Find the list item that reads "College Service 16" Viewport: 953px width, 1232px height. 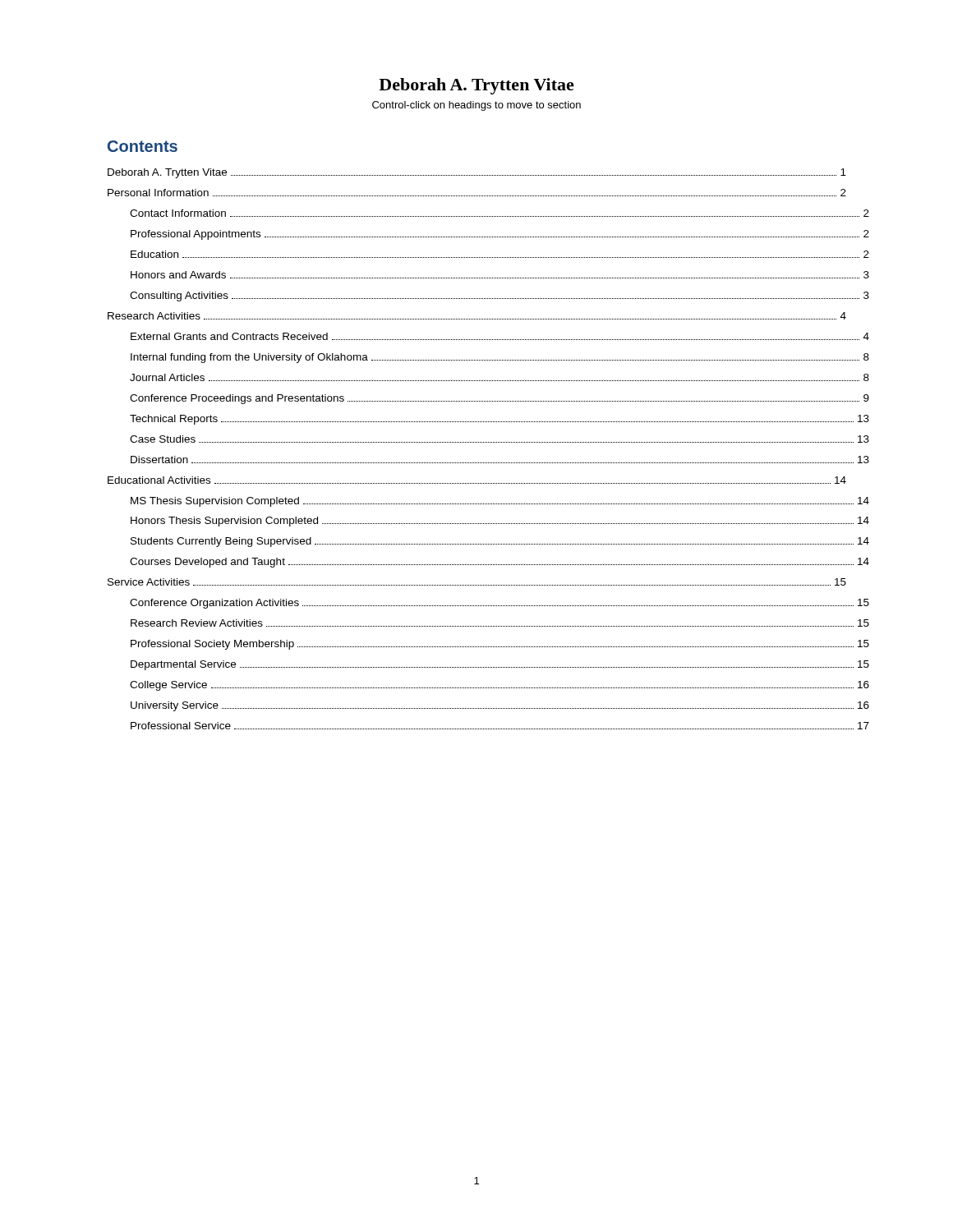point(500,686)
